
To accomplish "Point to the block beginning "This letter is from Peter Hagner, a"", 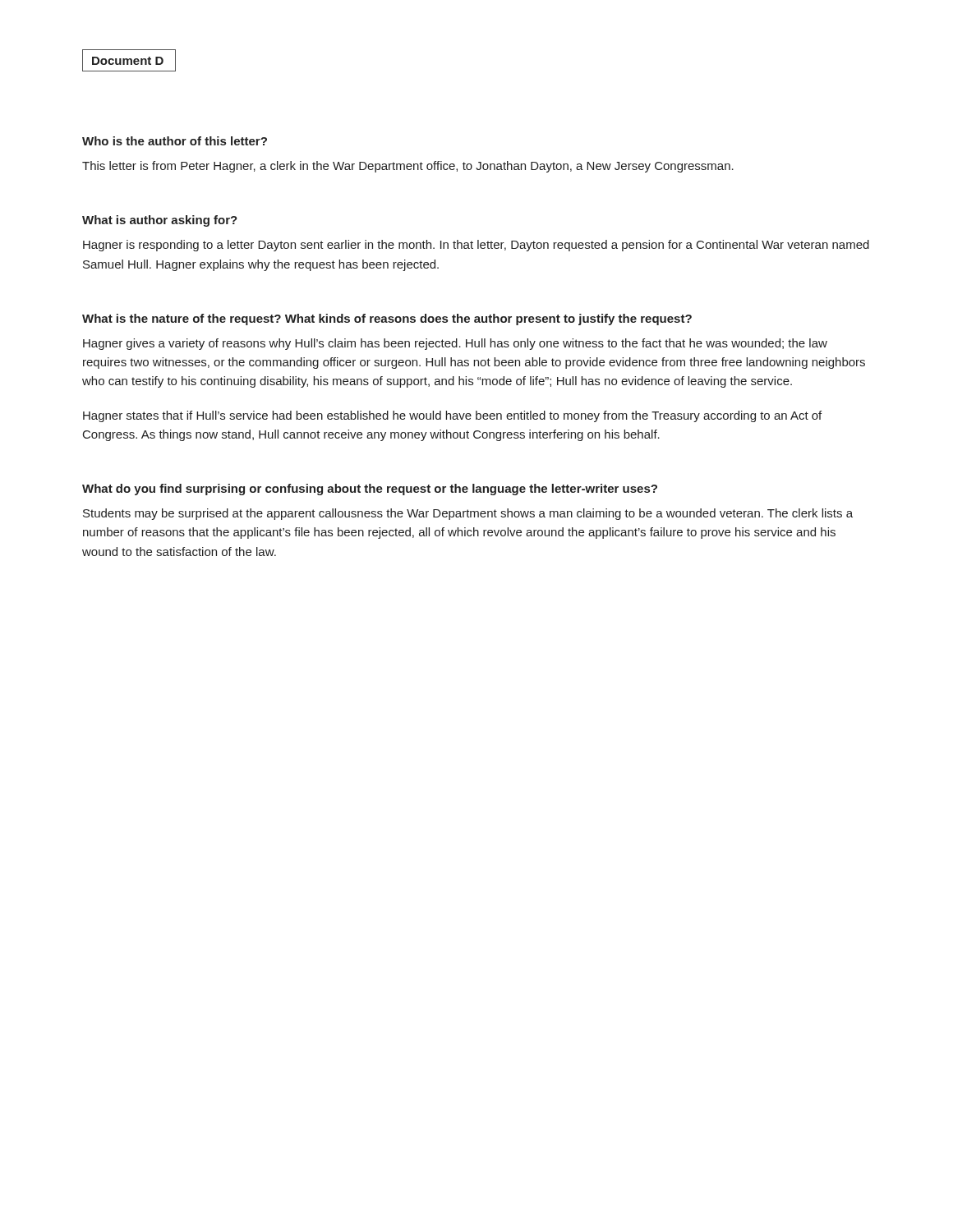I will pos(476,166).
